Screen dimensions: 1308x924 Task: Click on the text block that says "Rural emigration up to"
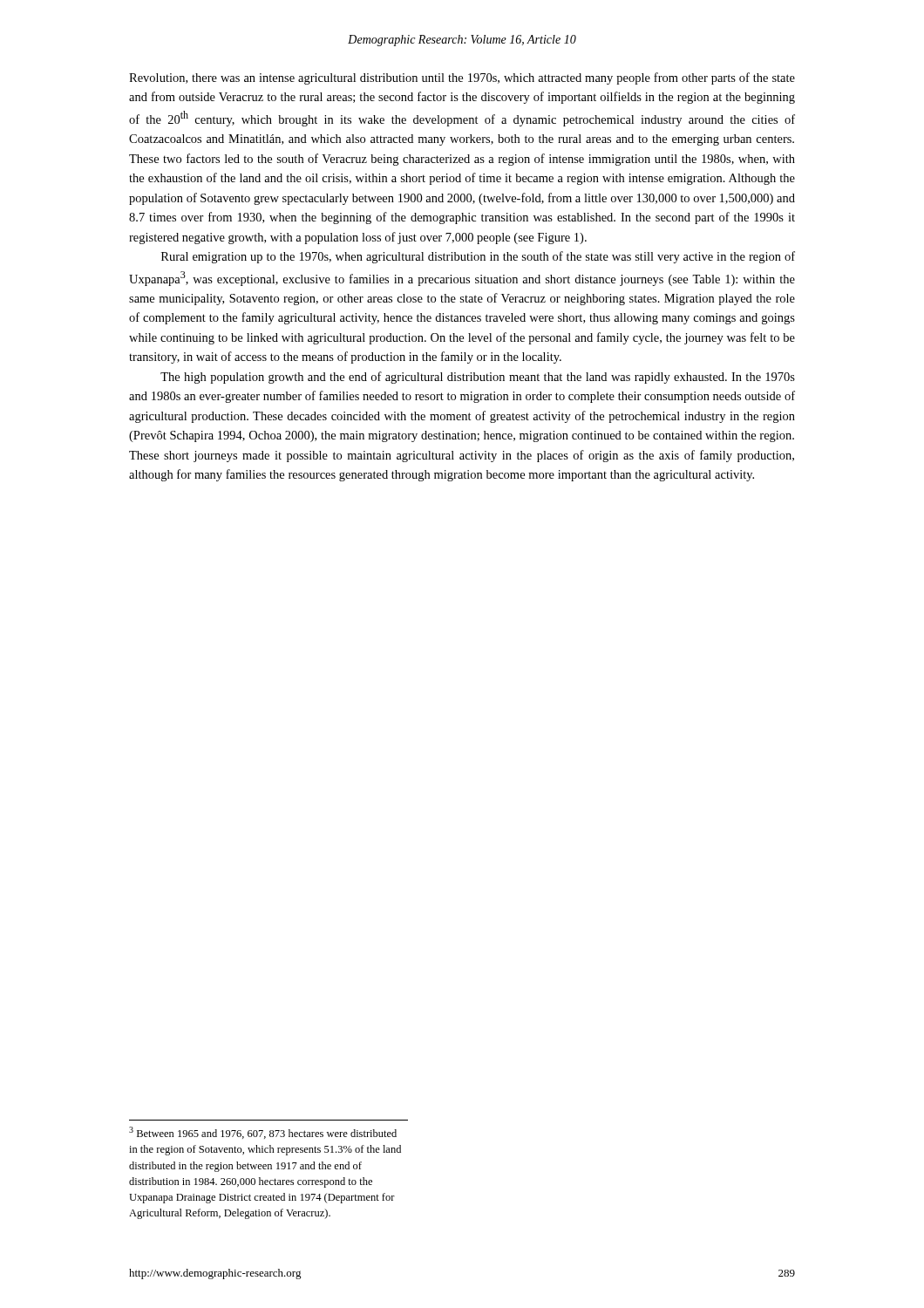tap(462, 307)
